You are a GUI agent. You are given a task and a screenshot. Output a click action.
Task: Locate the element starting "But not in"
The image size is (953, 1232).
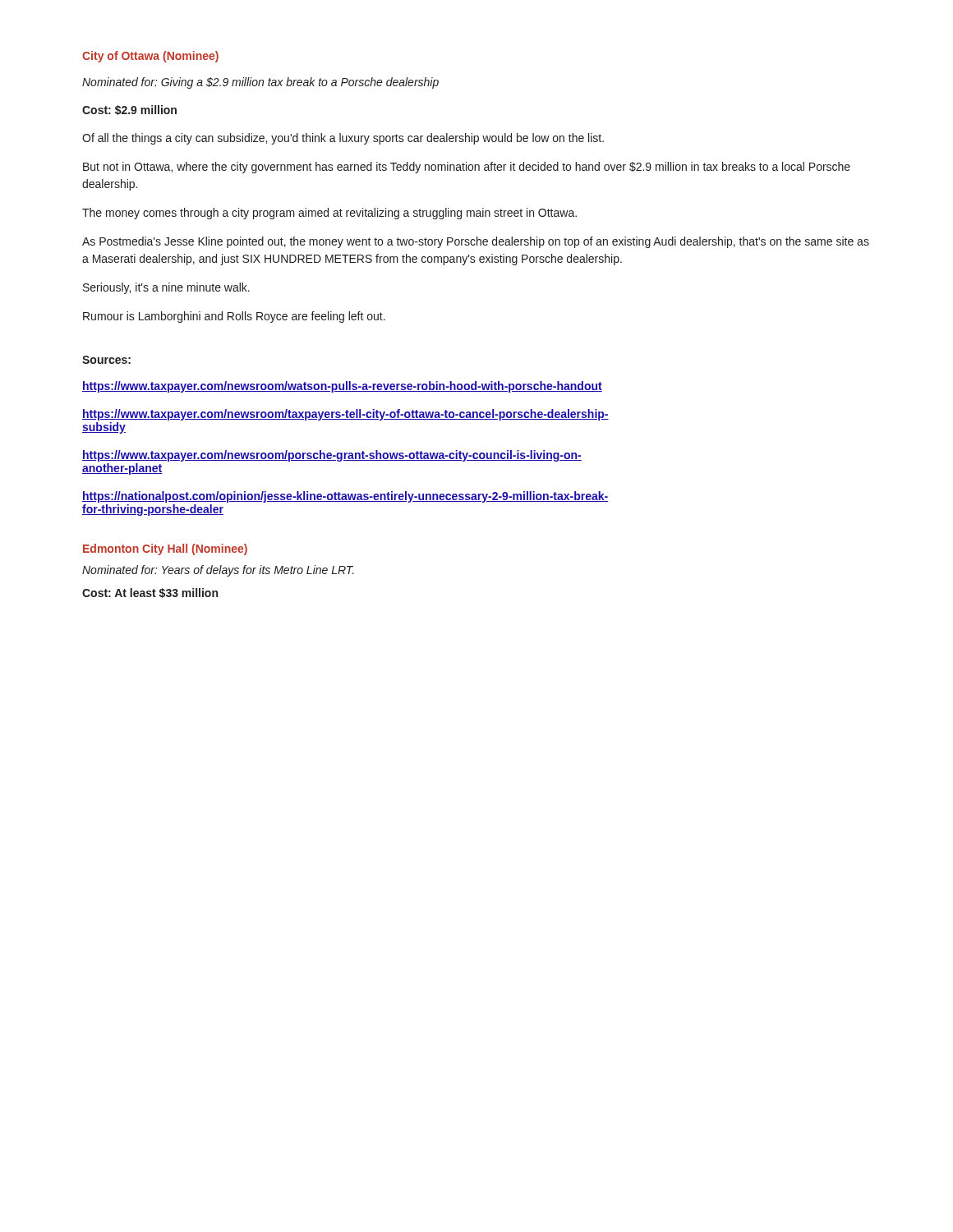[466, 175]
